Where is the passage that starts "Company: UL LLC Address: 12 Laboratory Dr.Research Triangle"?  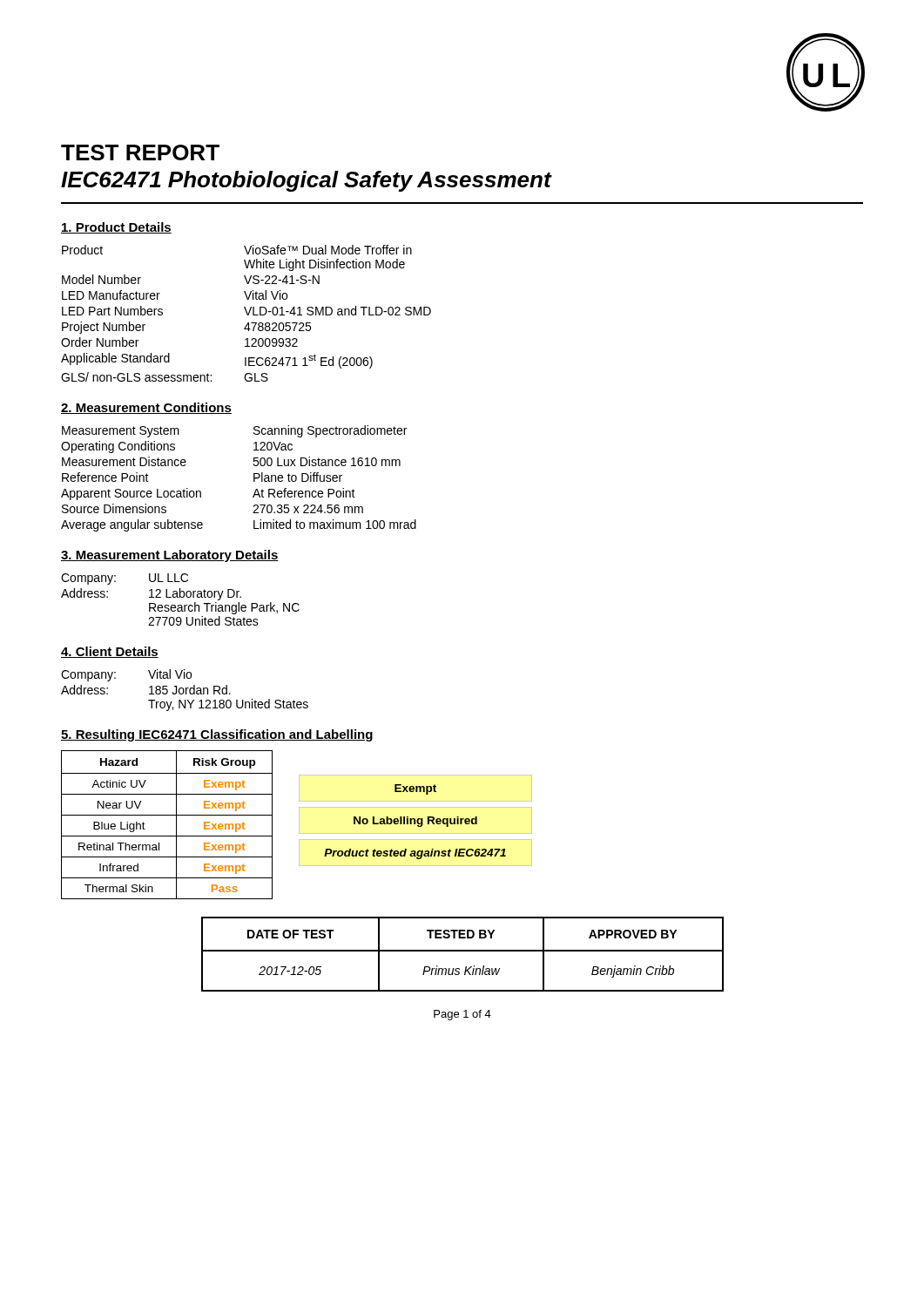(x=180, y=599)
